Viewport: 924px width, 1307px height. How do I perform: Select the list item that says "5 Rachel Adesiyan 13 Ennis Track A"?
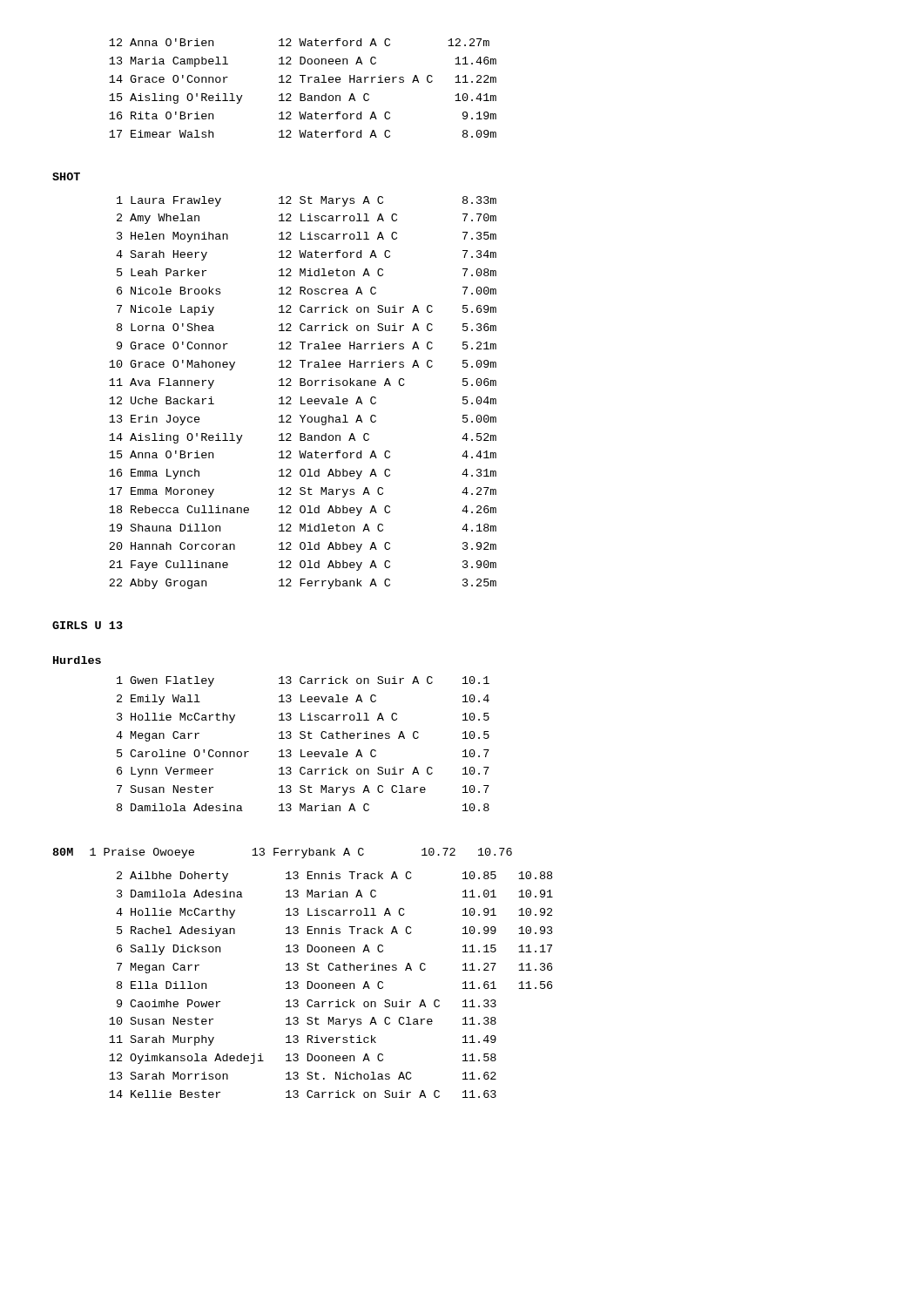tap(462, 932)
